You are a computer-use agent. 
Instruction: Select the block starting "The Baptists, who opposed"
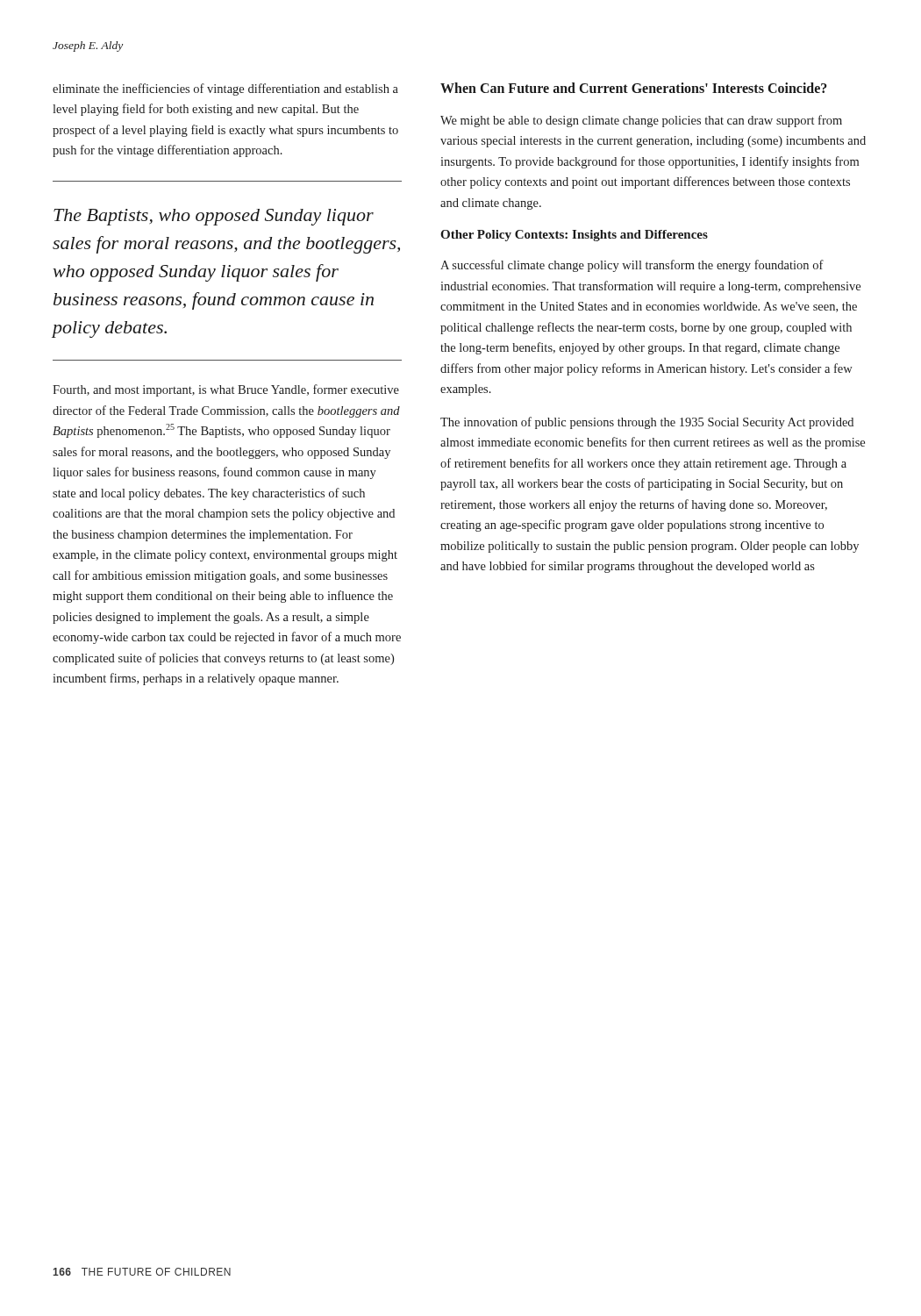[x=227, y=271]
